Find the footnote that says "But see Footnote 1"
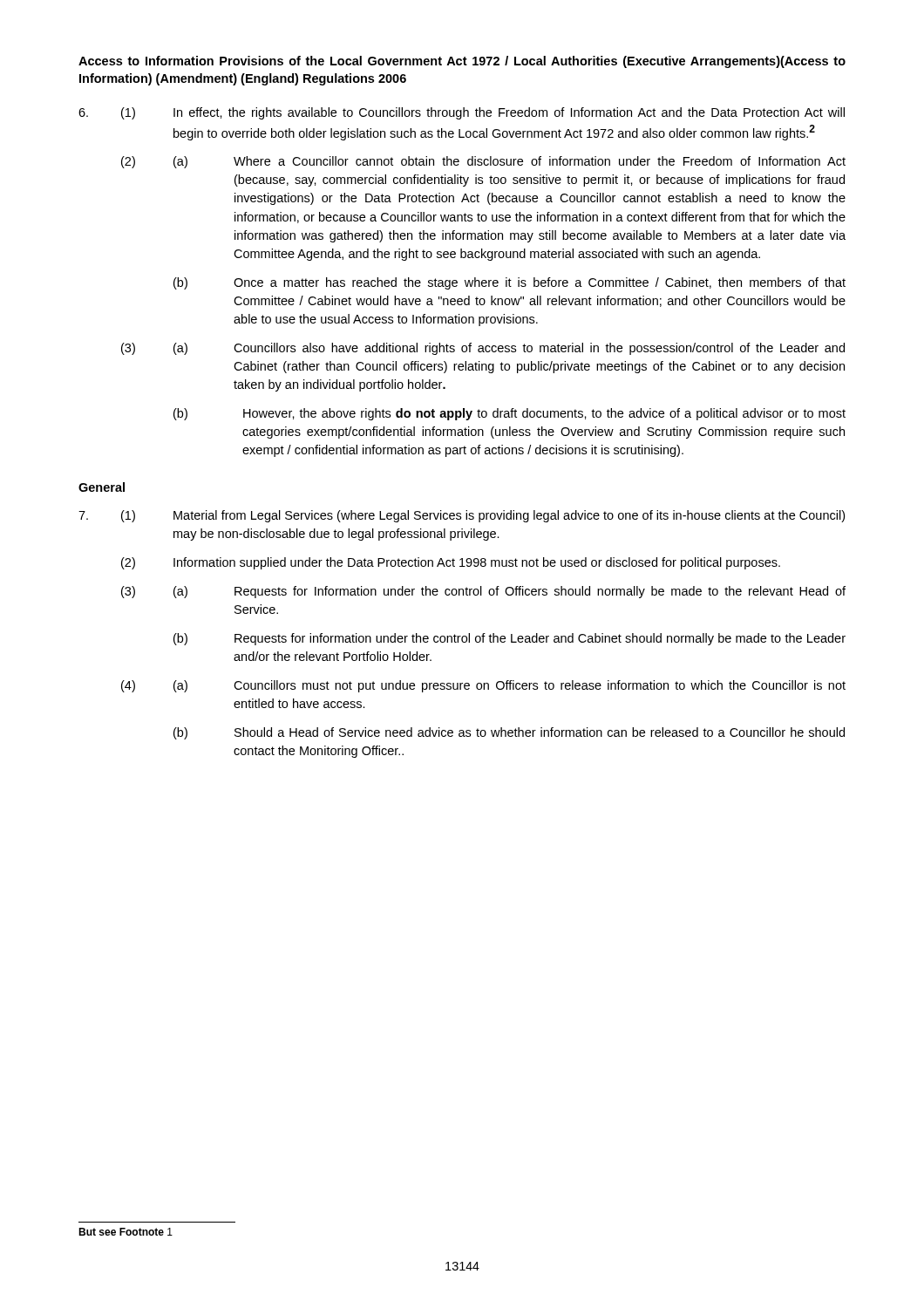924x1308 pixels. [x=126, y=1232]
